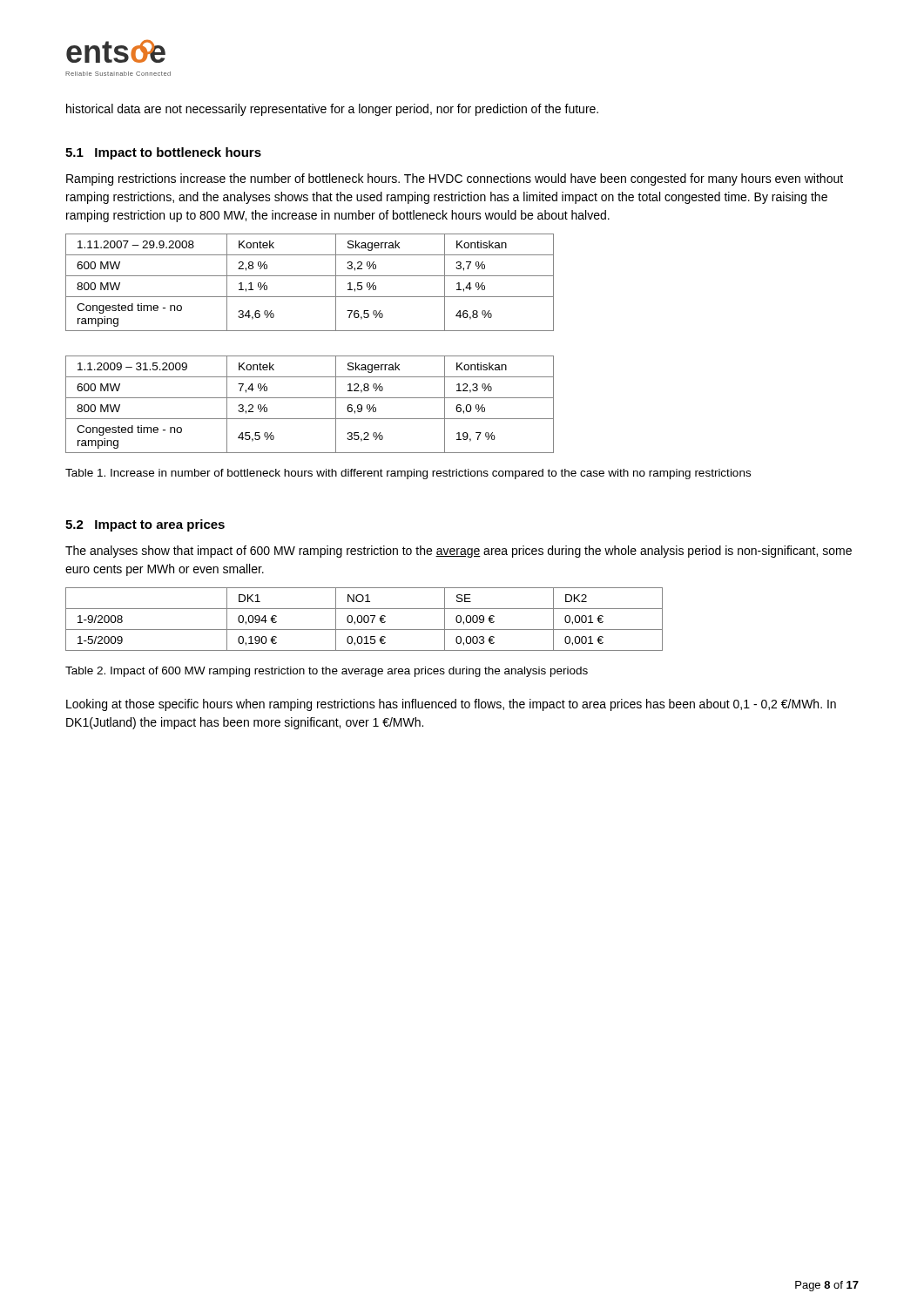Find the block on this page that starts "historical data are not necessarily representative"

(x=332, y=109)
